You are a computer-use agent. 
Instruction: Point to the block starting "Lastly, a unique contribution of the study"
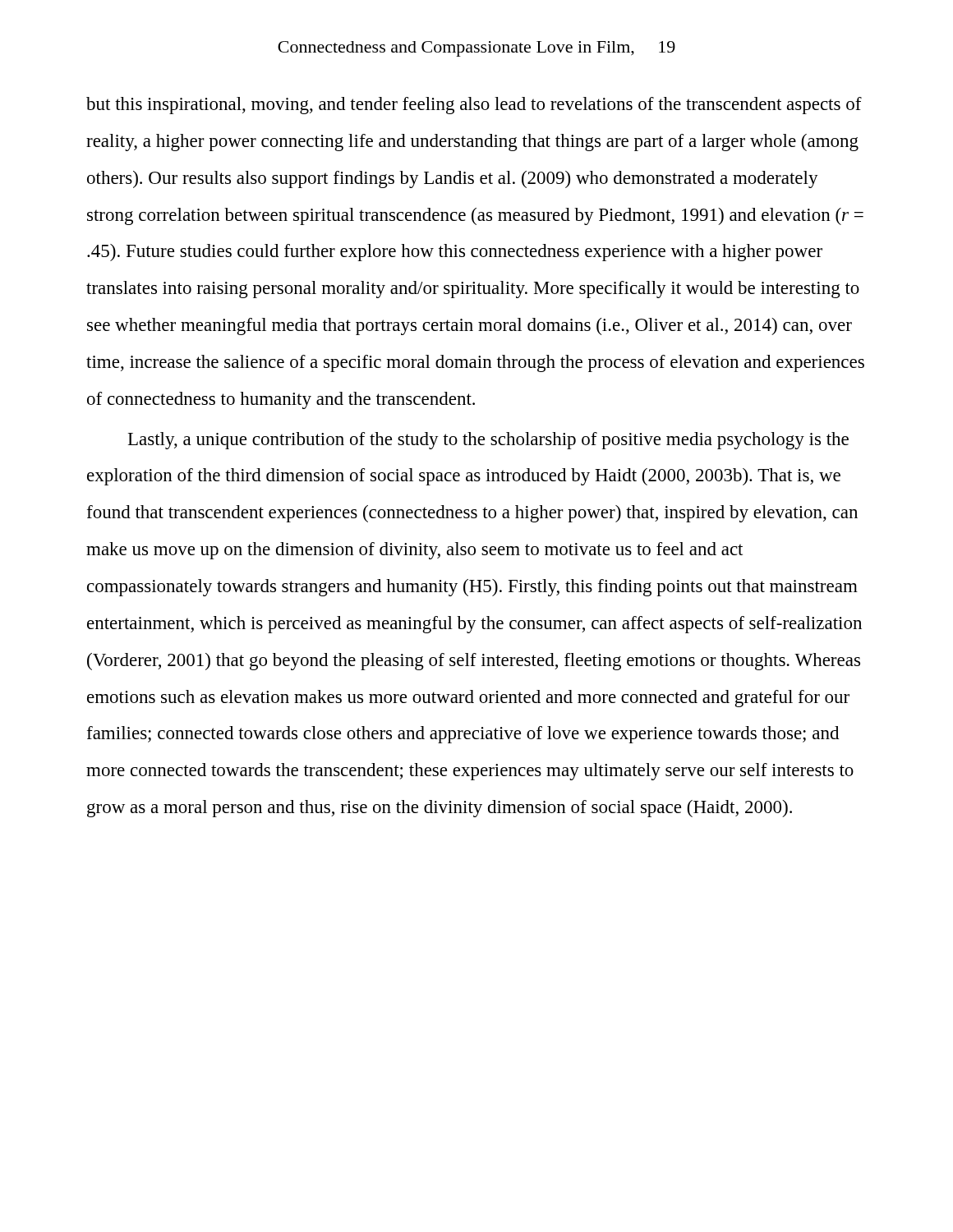(476, 624)
